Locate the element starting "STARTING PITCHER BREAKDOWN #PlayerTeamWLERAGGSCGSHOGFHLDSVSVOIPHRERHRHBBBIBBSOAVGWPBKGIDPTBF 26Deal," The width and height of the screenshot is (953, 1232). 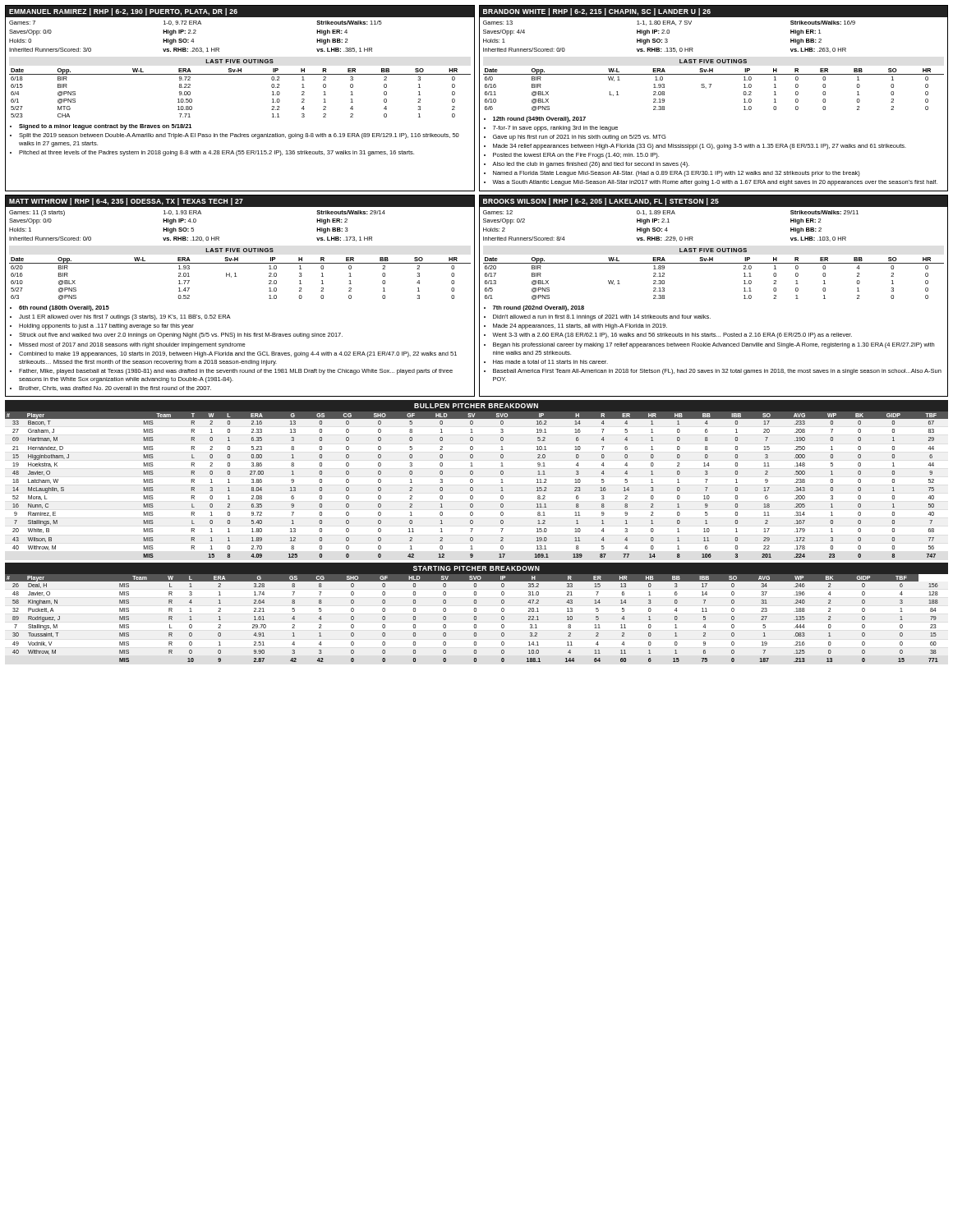476,613
